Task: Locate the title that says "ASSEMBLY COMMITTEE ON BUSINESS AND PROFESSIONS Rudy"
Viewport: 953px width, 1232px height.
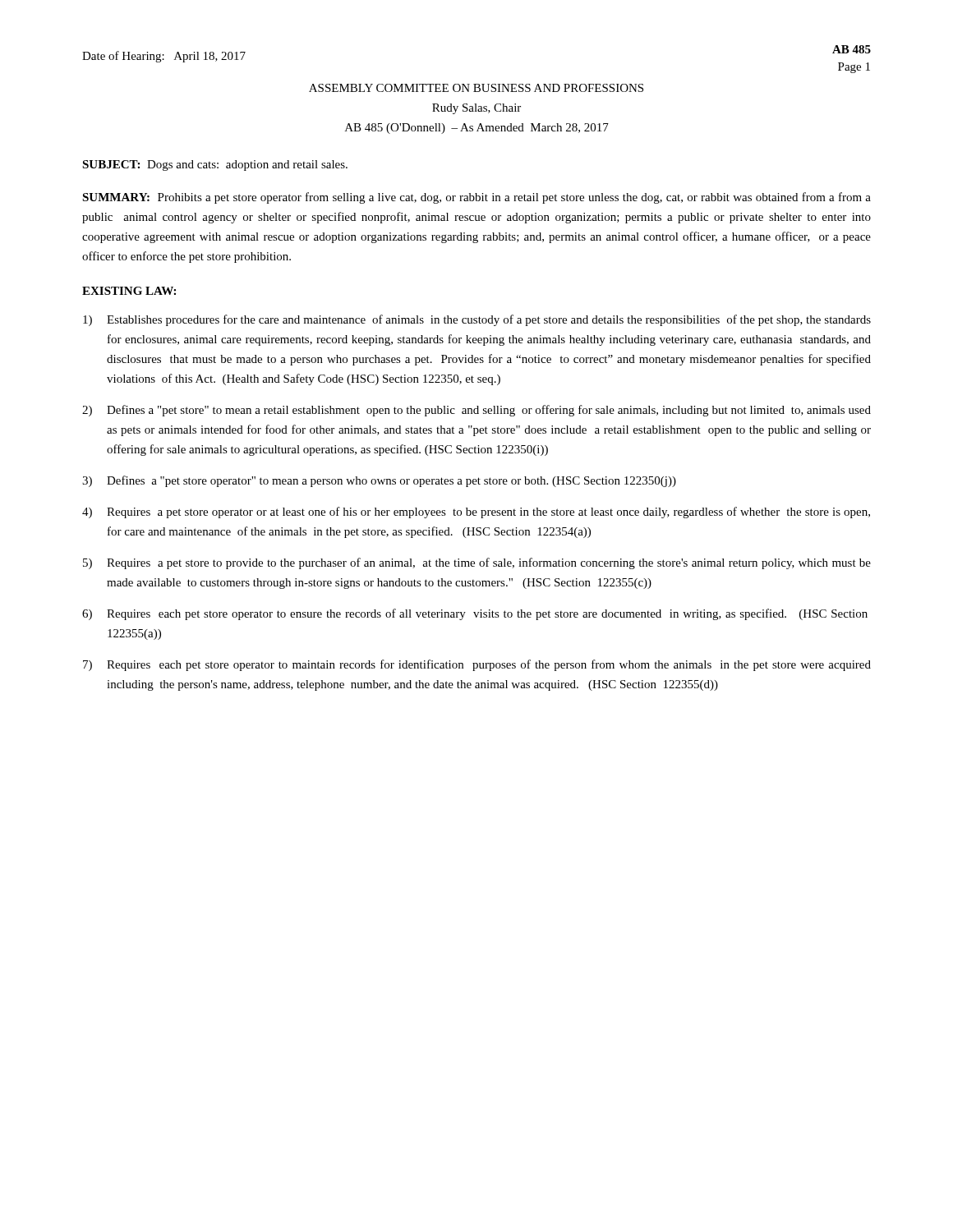Action: point(476,108)
